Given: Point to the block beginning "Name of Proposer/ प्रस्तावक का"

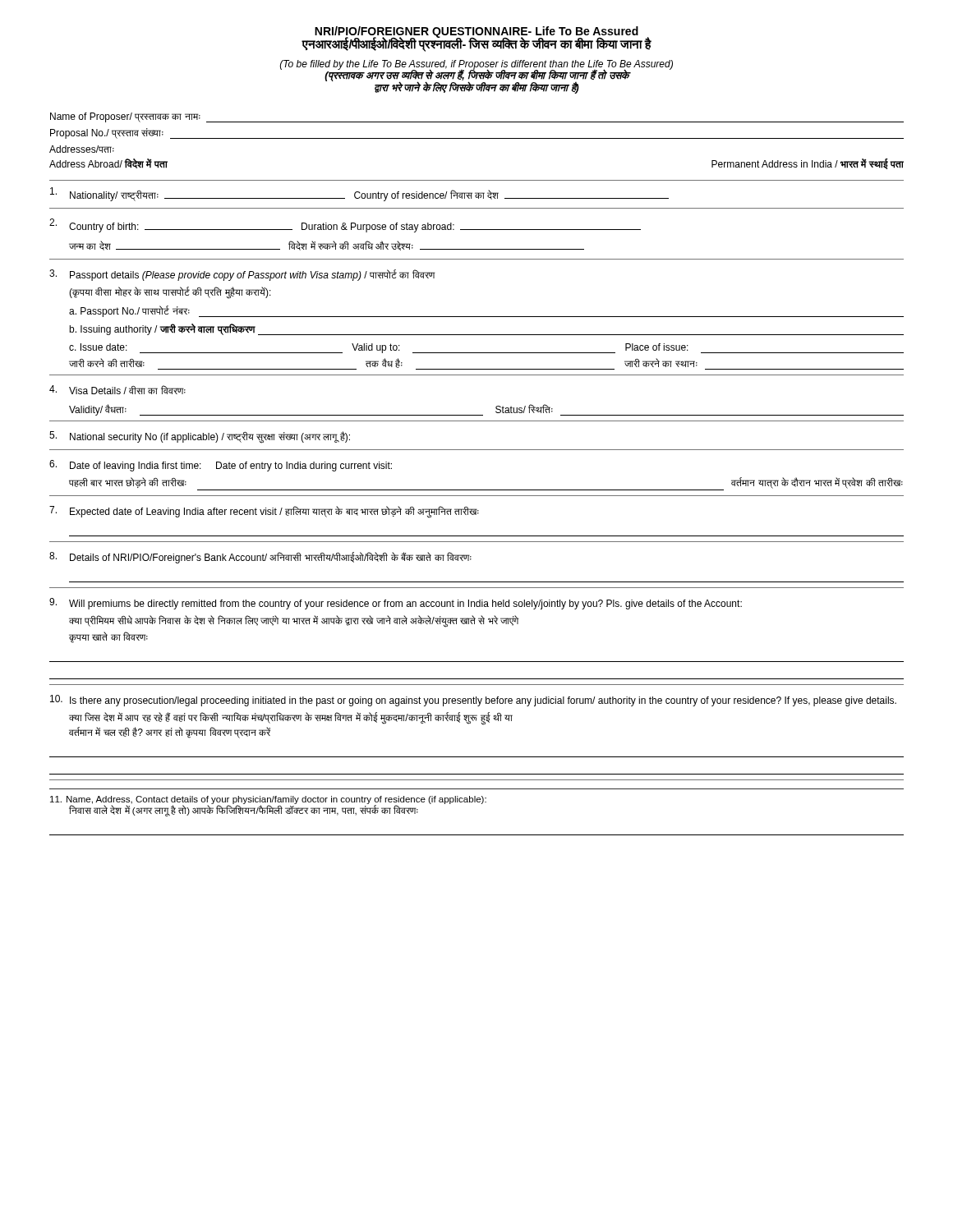Looking at the screenshot, I should click(x=476, y=124).
